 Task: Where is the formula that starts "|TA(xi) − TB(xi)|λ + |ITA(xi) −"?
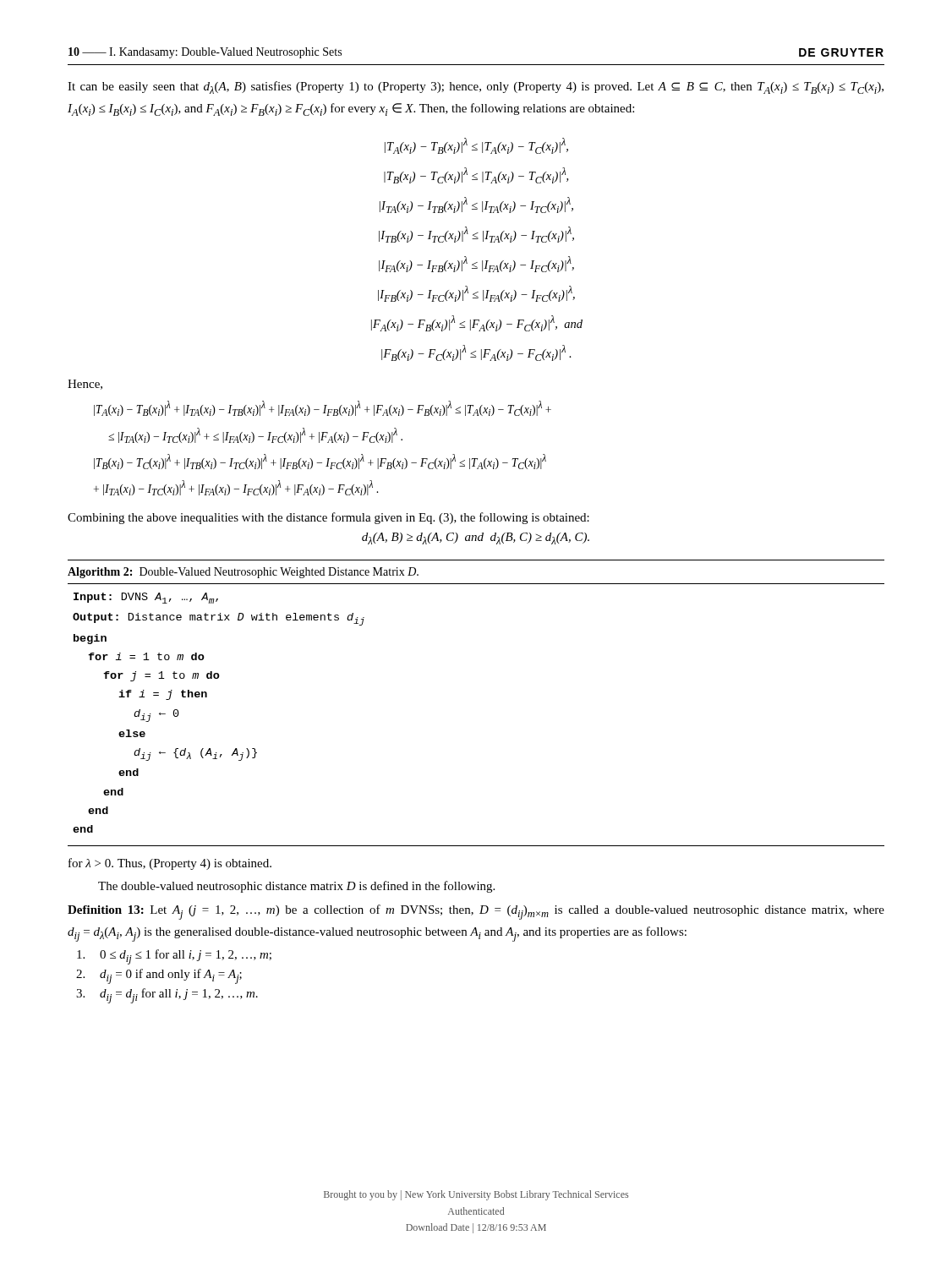point(476,450)
